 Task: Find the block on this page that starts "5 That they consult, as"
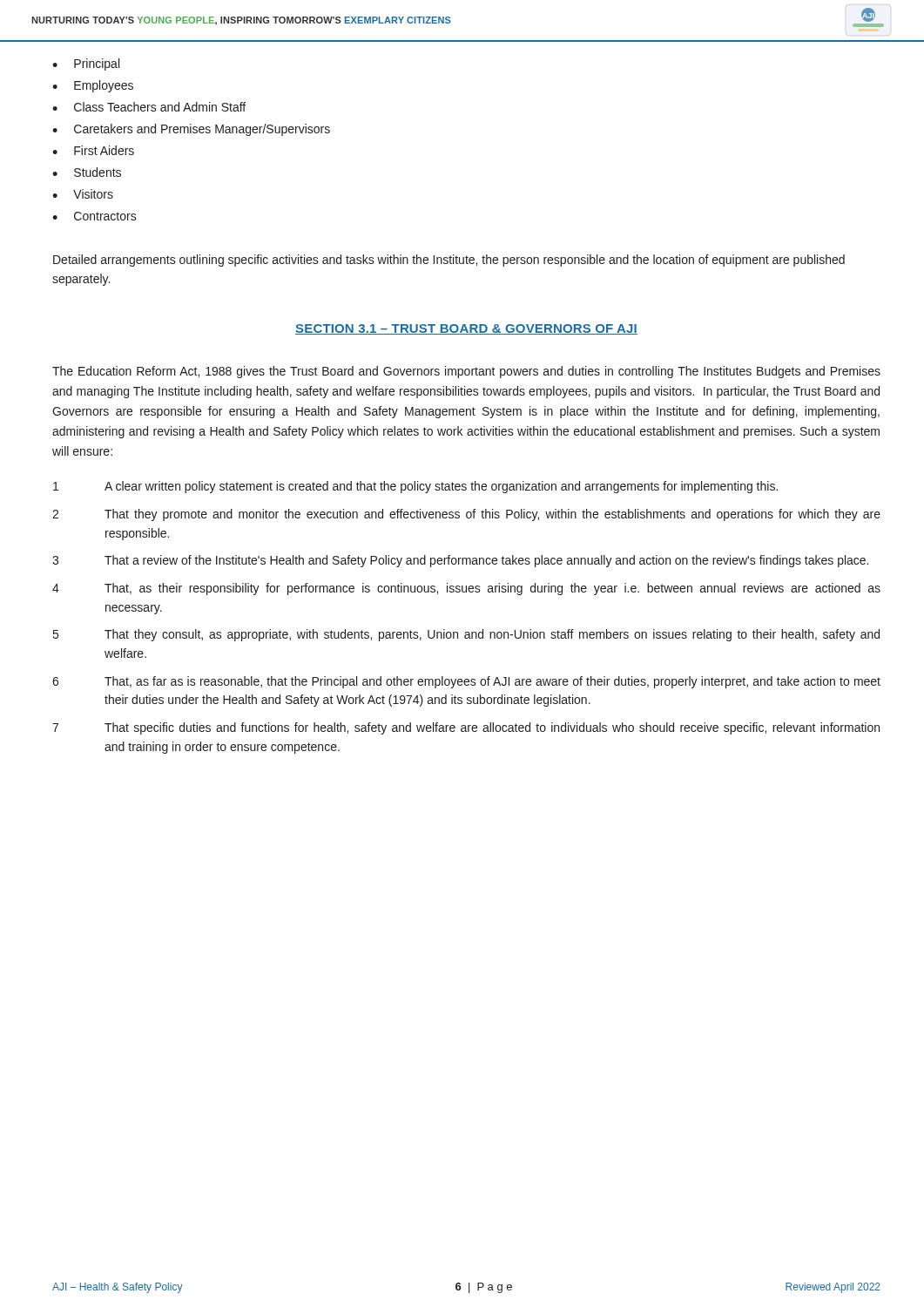click(x=466, y=645)
